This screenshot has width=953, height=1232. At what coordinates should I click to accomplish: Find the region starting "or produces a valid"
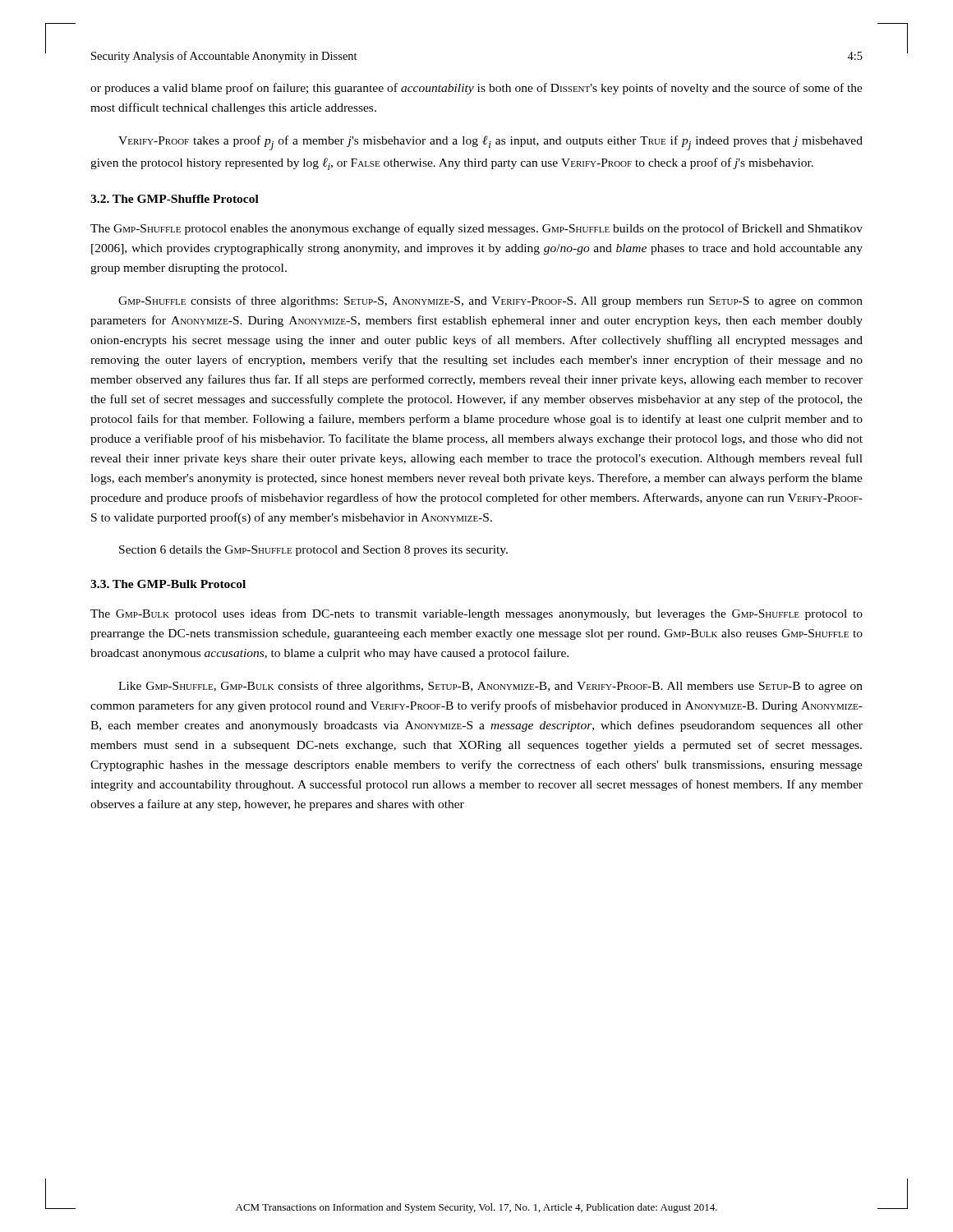point(476,126)
